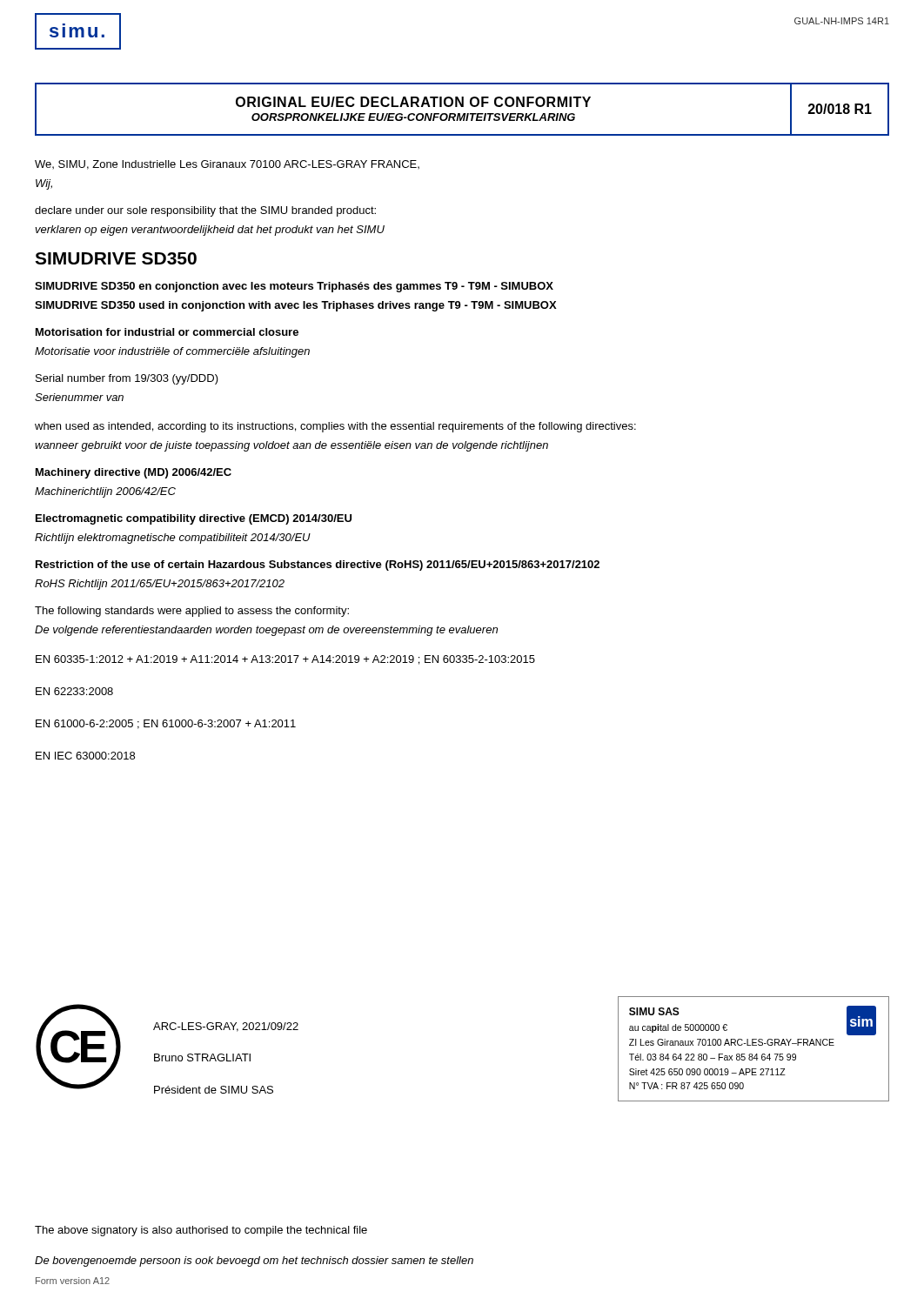
Task: Click the passage that begins "Motorisation for industrial or commercial closure"
Action: [167, 332]
